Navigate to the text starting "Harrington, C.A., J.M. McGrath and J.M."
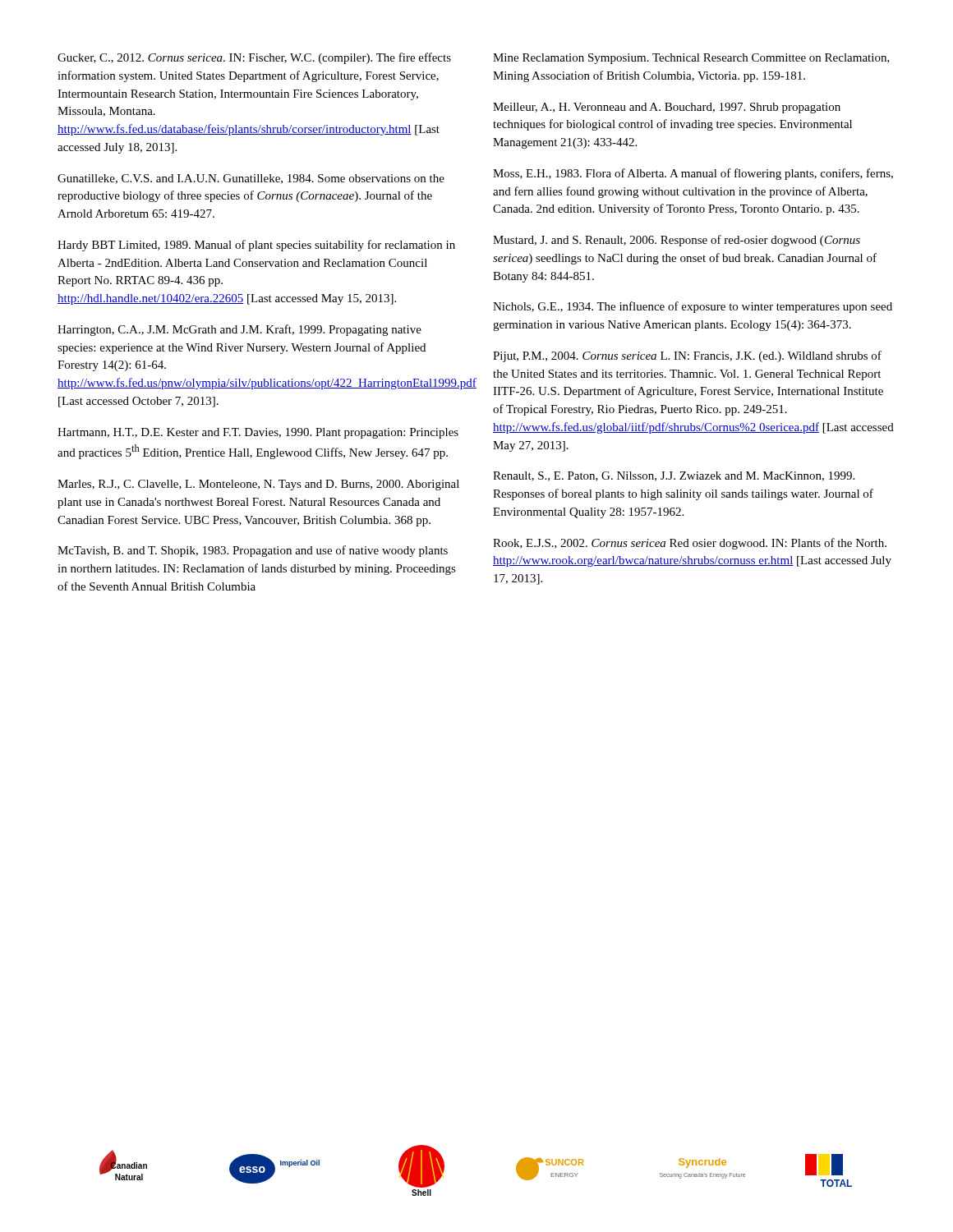The height and width of the screenshot is (1232, 953). click(239, 330)
